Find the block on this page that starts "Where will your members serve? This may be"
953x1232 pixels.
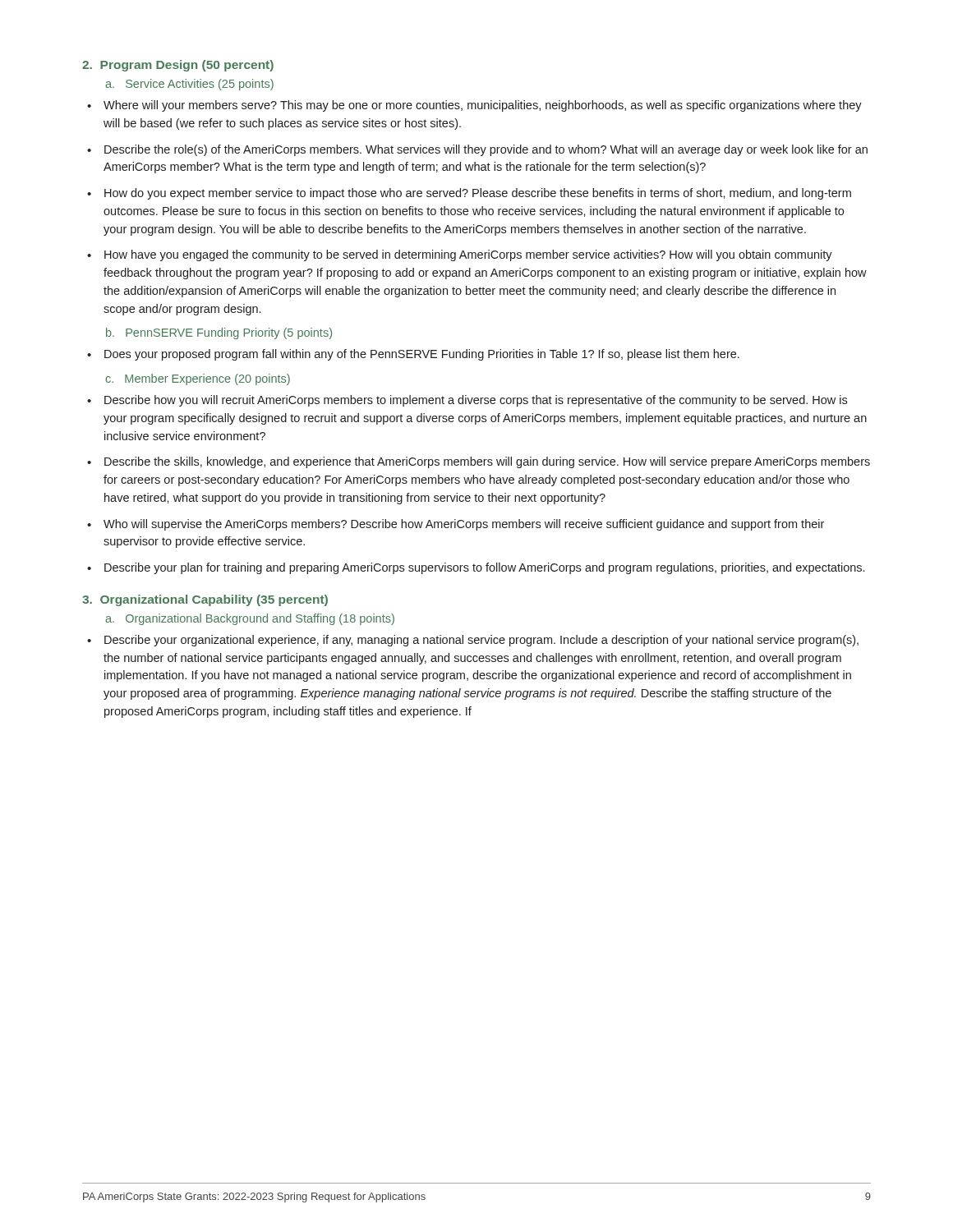[x=482, y=114]
